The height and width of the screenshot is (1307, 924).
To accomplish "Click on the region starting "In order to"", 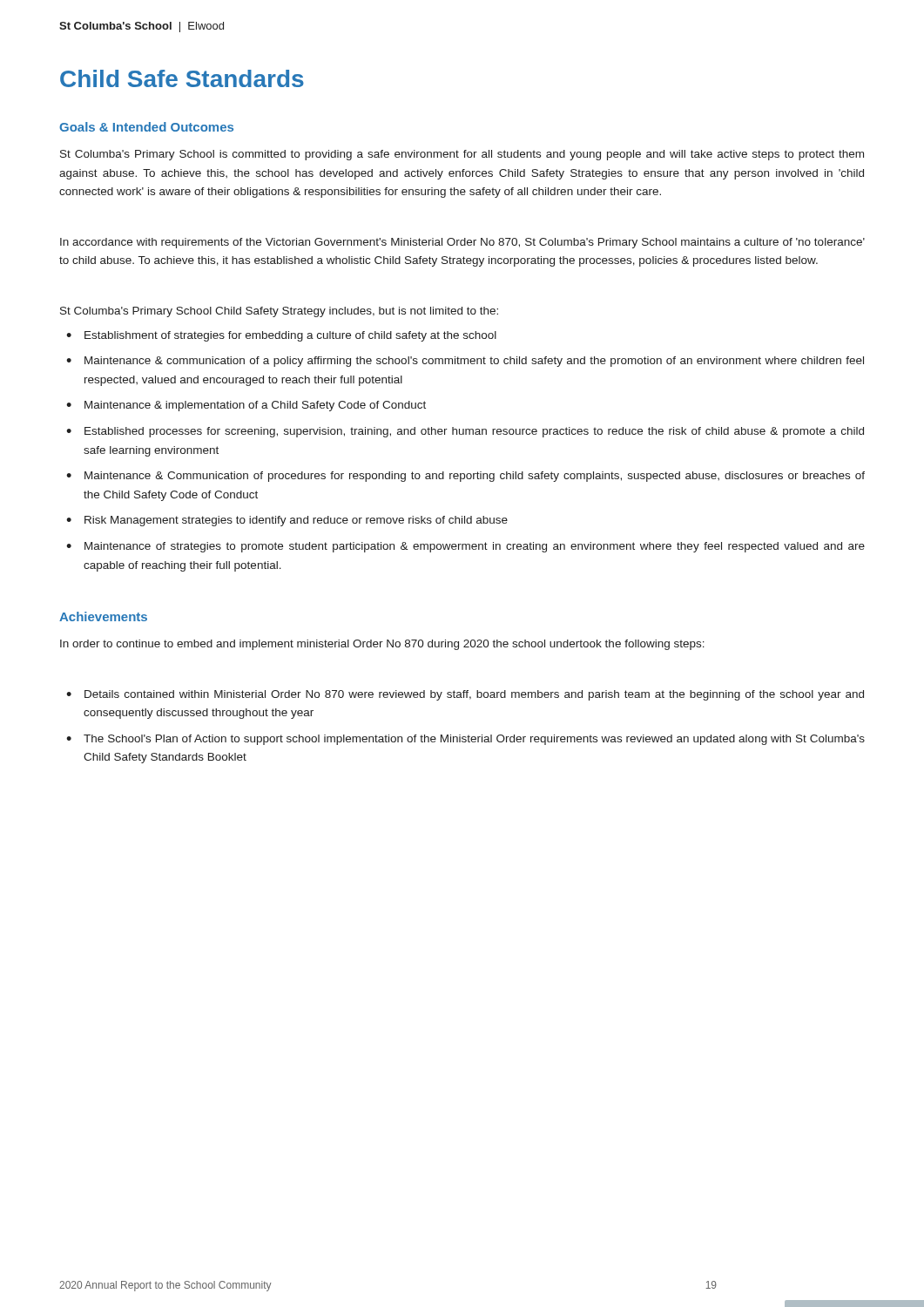I will click(382, 644).
